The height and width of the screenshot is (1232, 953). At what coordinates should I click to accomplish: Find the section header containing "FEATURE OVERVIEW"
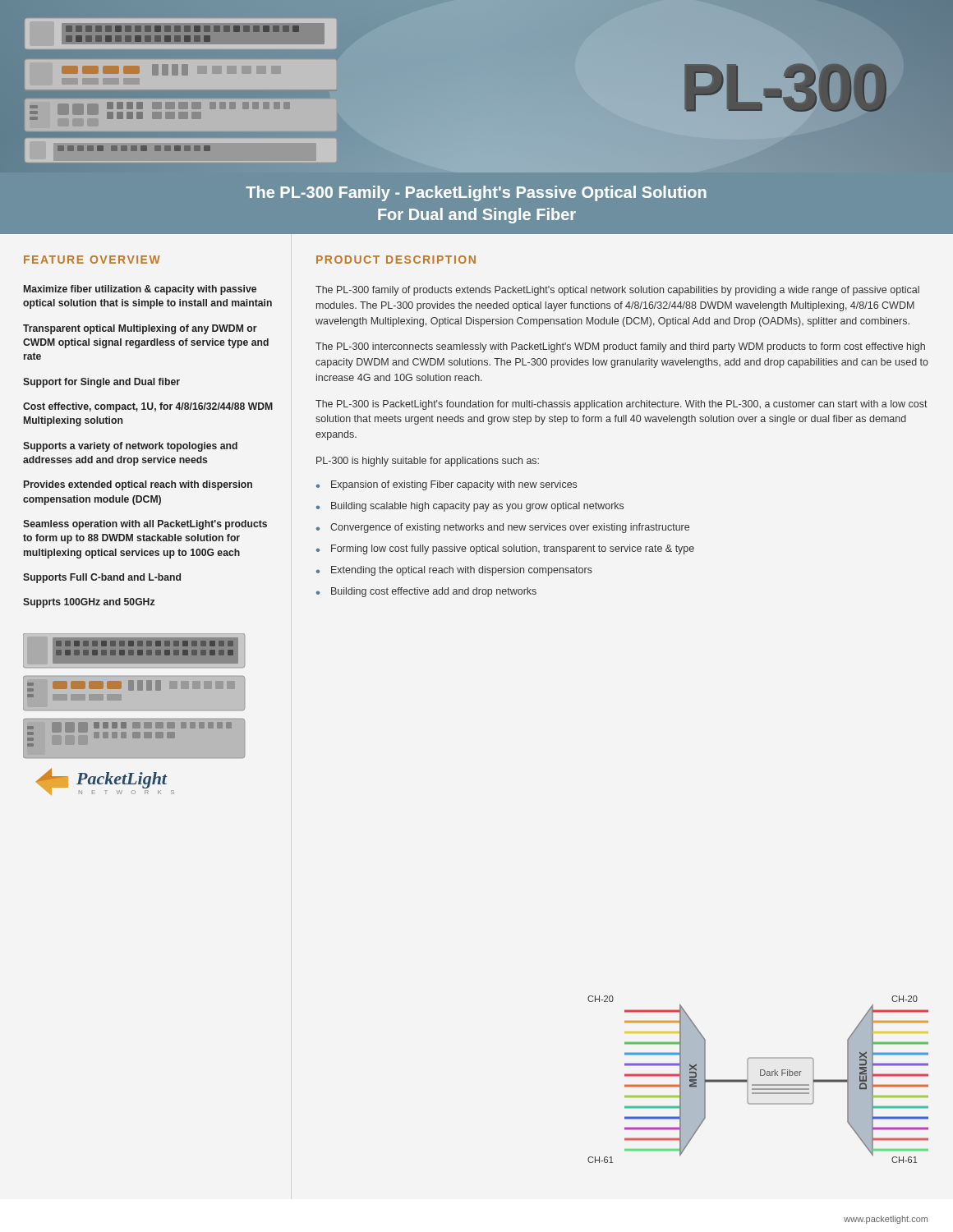pyautogui.click(x=92, y=260)
